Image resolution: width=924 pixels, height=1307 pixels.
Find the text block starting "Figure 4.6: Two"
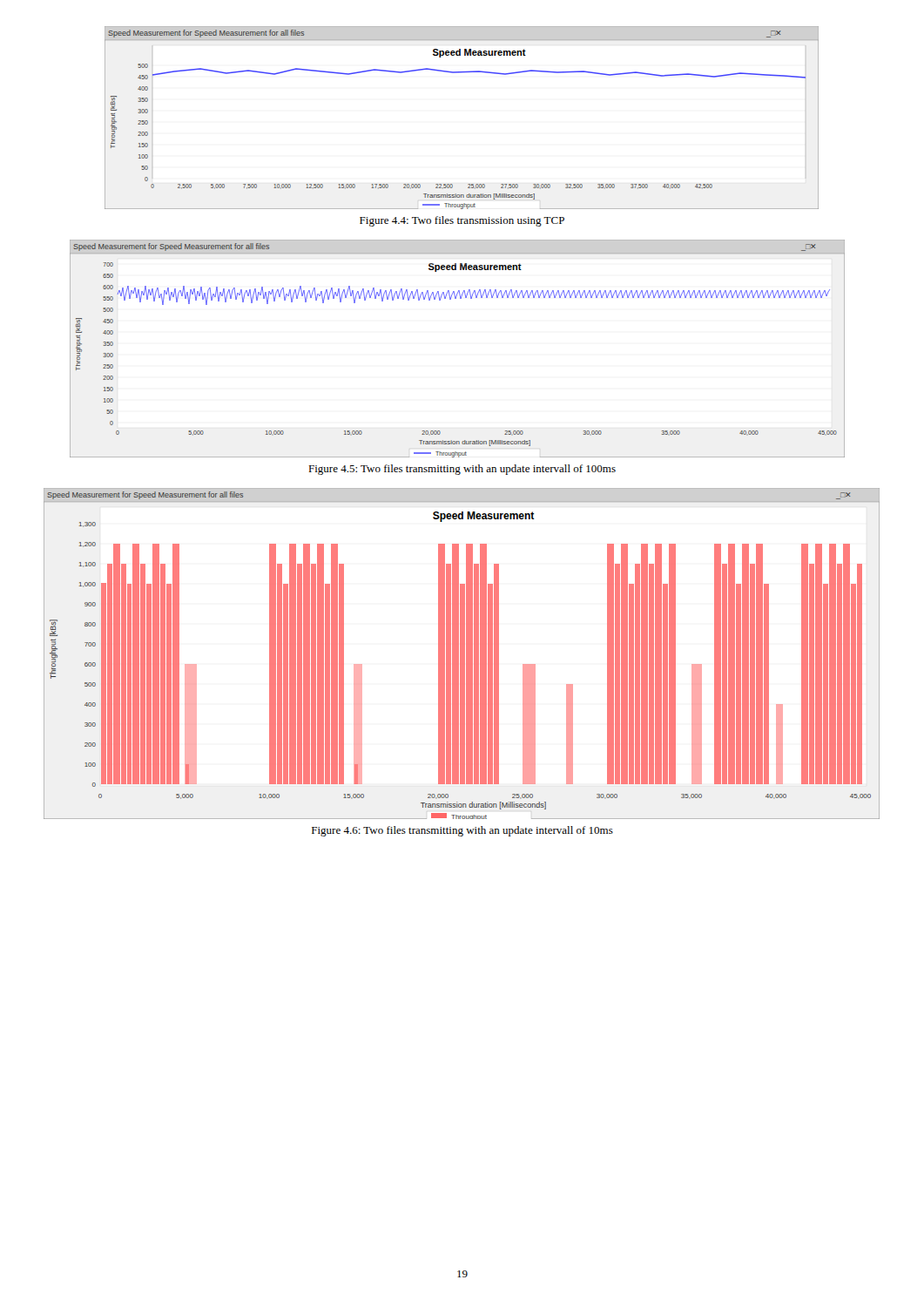pos(462,830)
